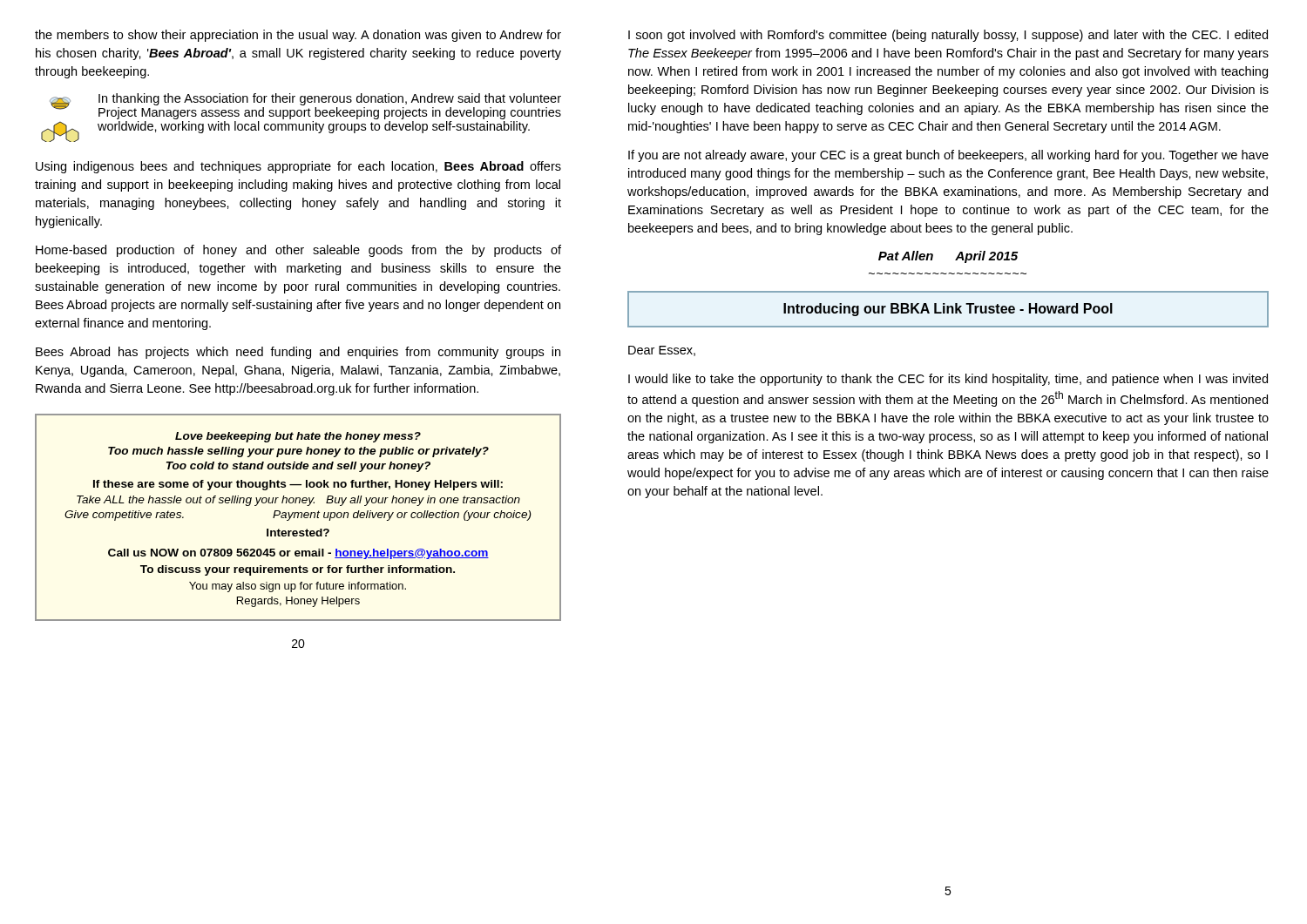Locate the text starting "Dear Essex,"

(x=662, y=351)
